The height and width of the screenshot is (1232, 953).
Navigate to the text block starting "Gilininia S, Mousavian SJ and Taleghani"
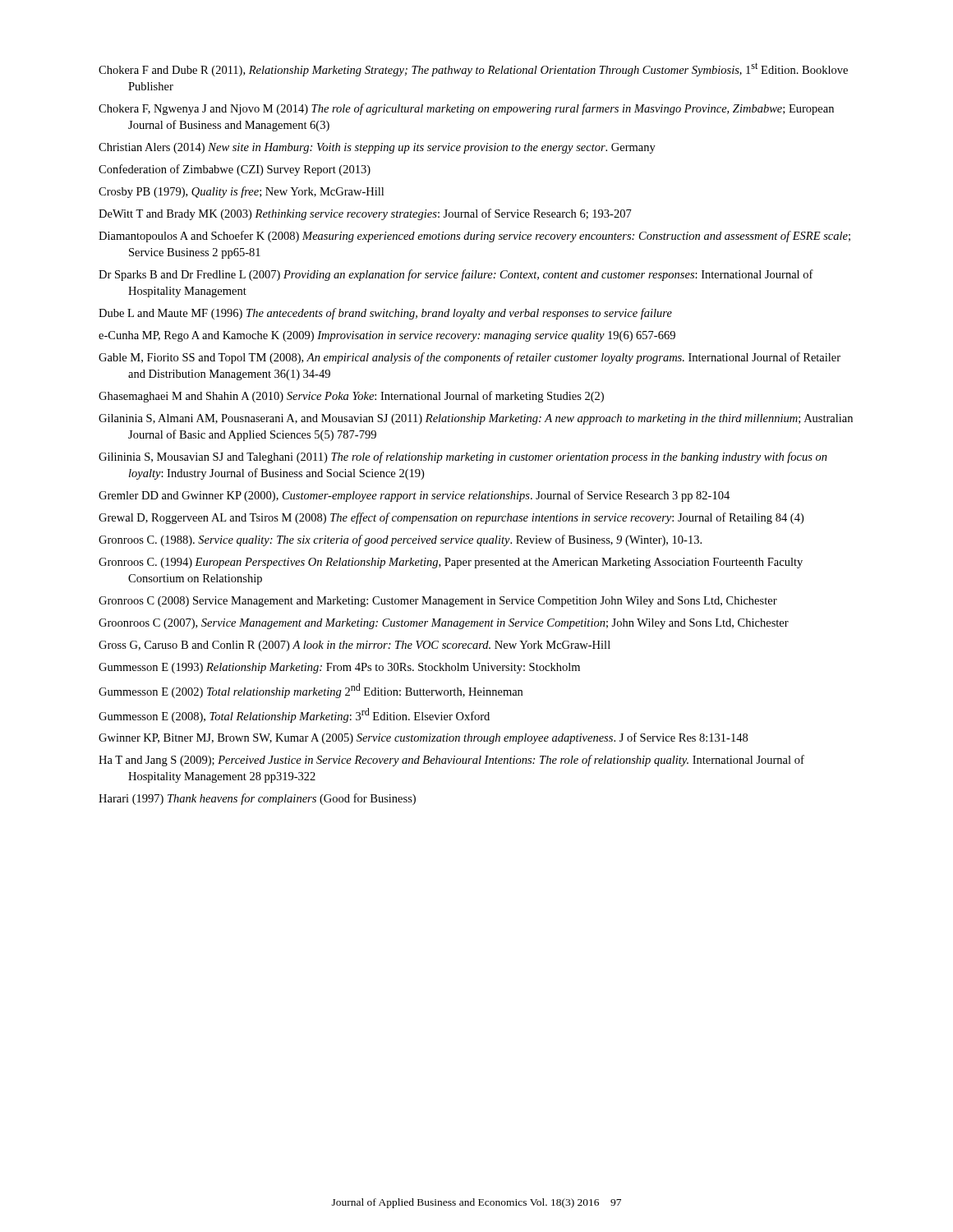pos(463,465)
